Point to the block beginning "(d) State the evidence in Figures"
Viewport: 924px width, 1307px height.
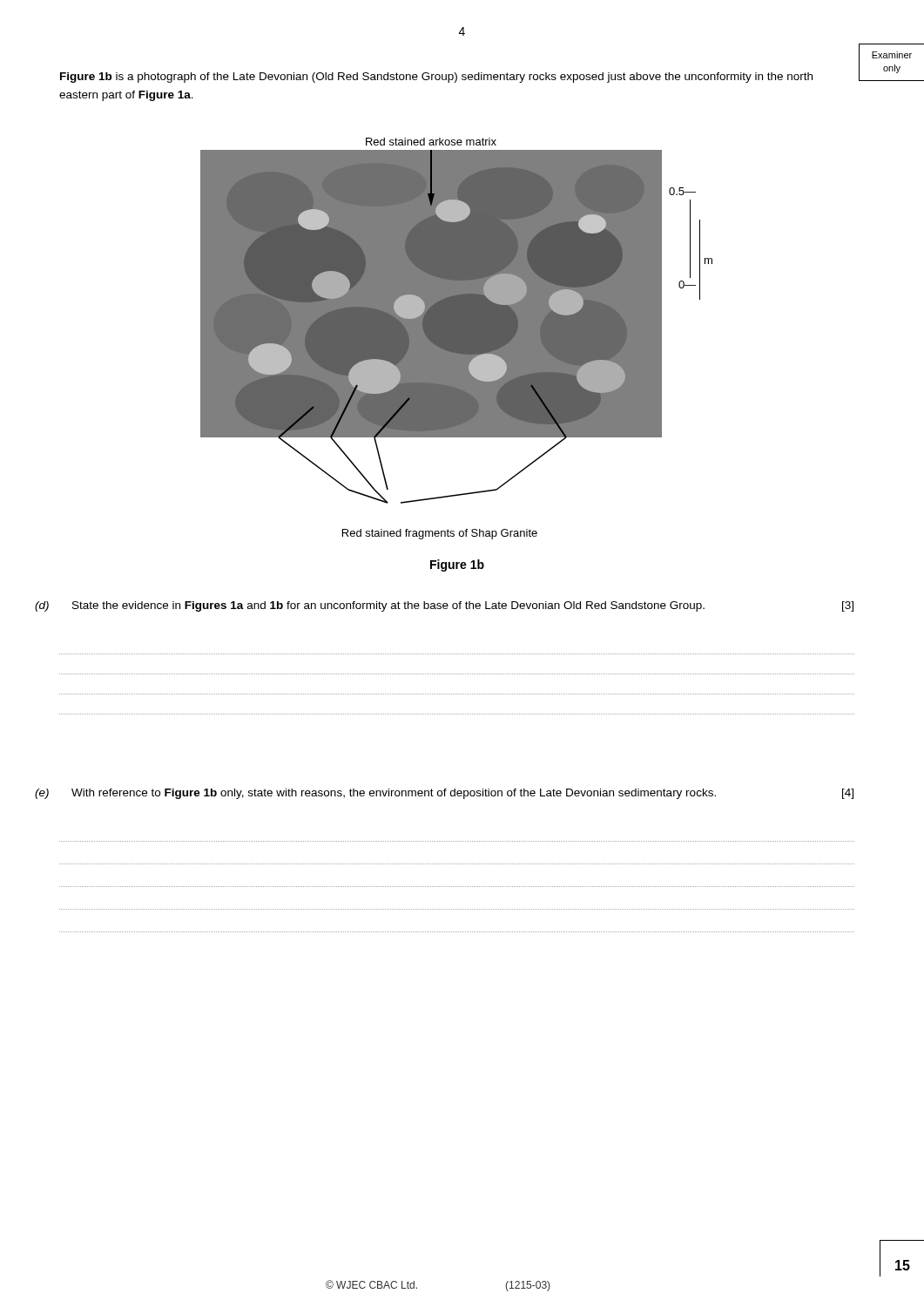coord(445,606)
